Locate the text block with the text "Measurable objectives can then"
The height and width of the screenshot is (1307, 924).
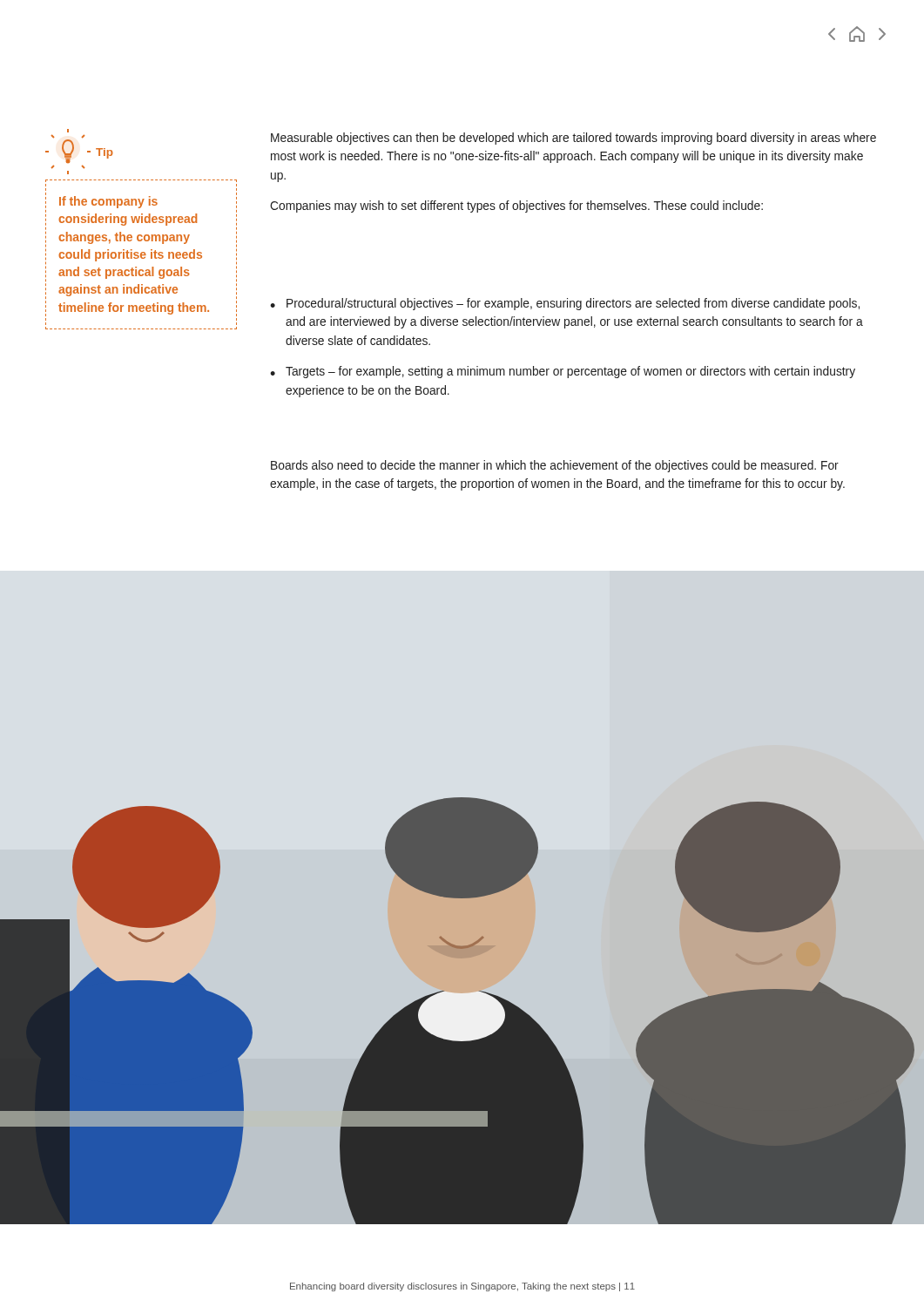click(x=573, y=139)
